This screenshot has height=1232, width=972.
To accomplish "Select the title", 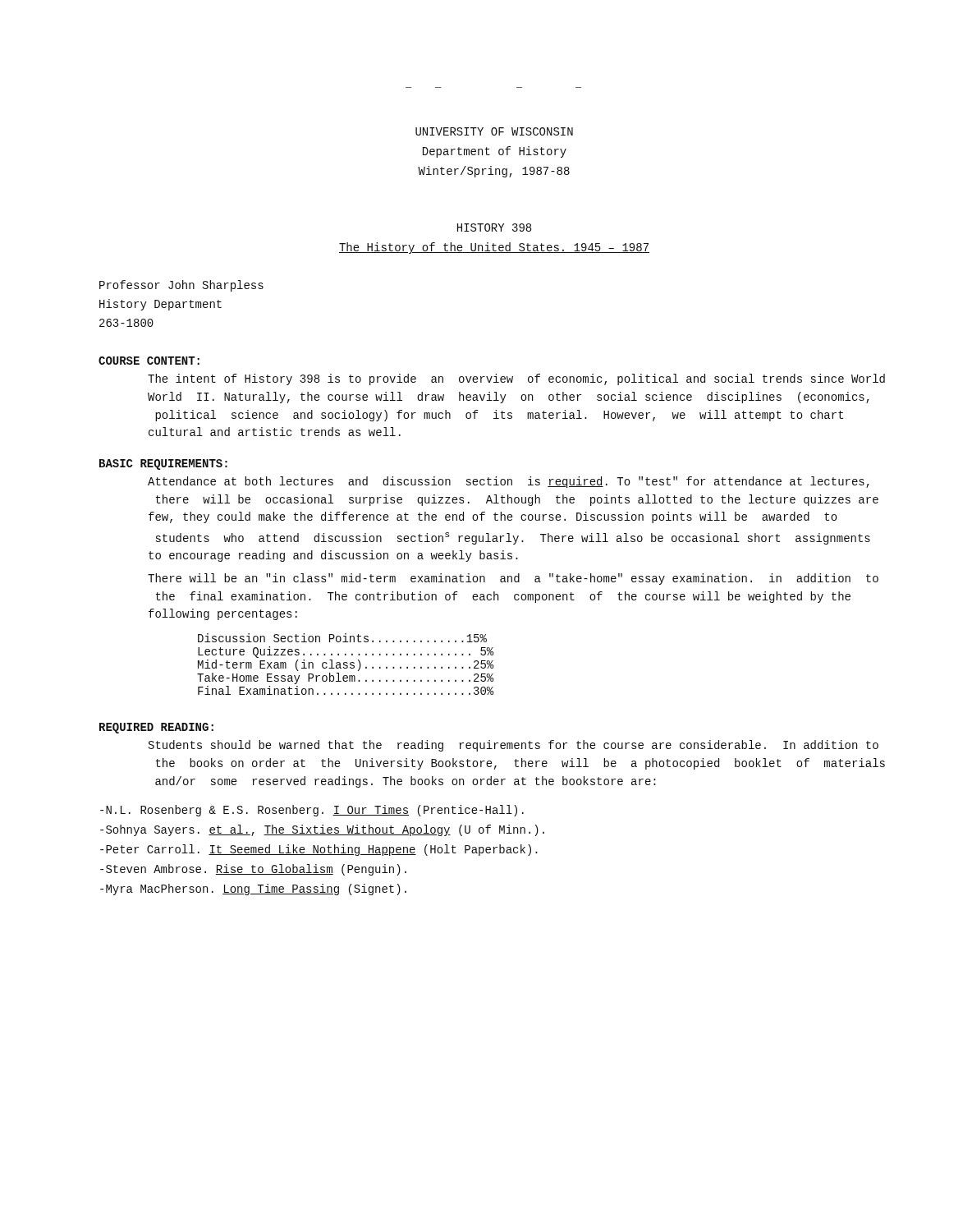I will pos(494,152).
